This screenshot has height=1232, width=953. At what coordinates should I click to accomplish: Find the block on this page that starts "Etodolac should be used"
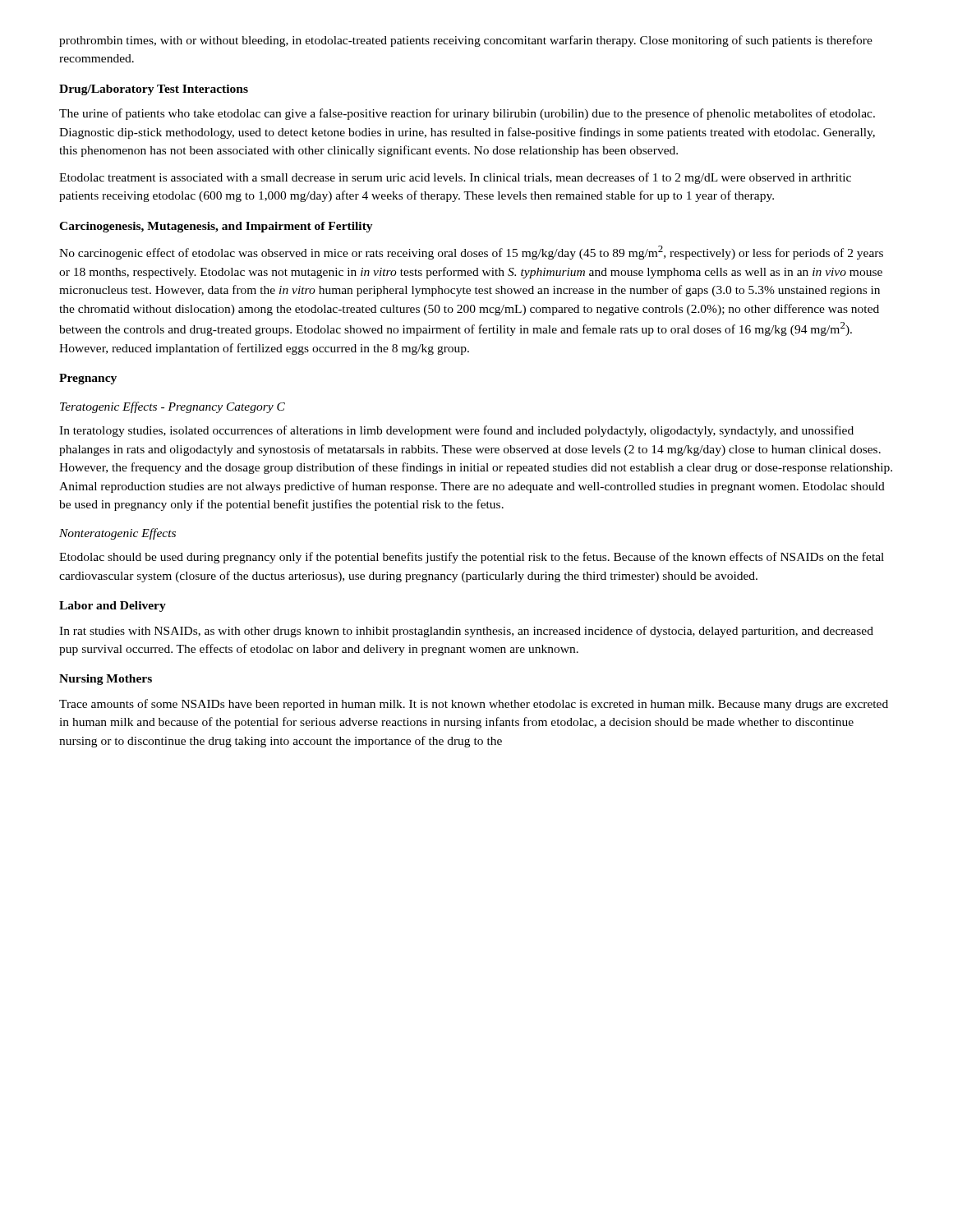(476, 566)
